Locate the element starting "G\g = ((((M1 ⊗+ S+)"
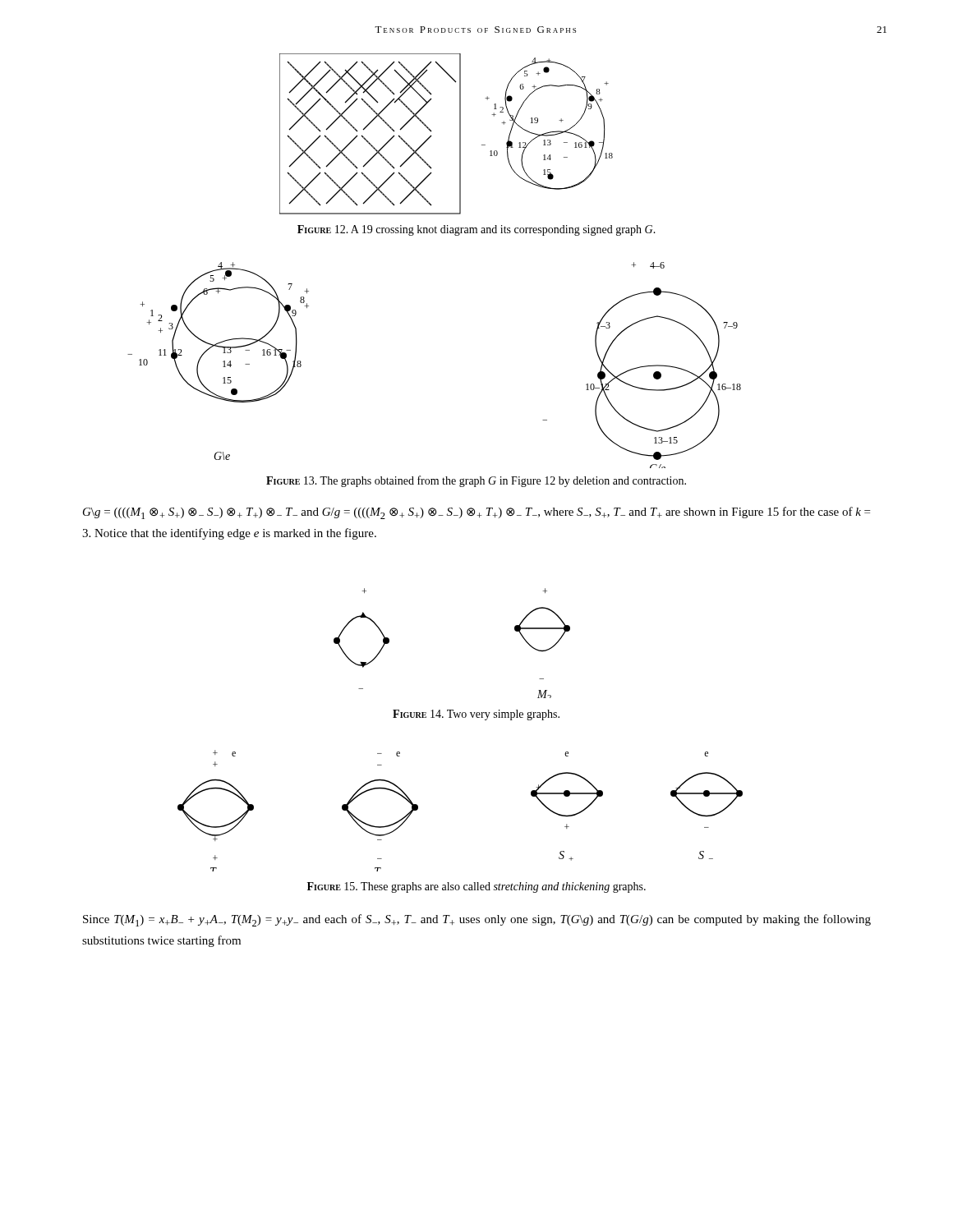 point(476,522)
